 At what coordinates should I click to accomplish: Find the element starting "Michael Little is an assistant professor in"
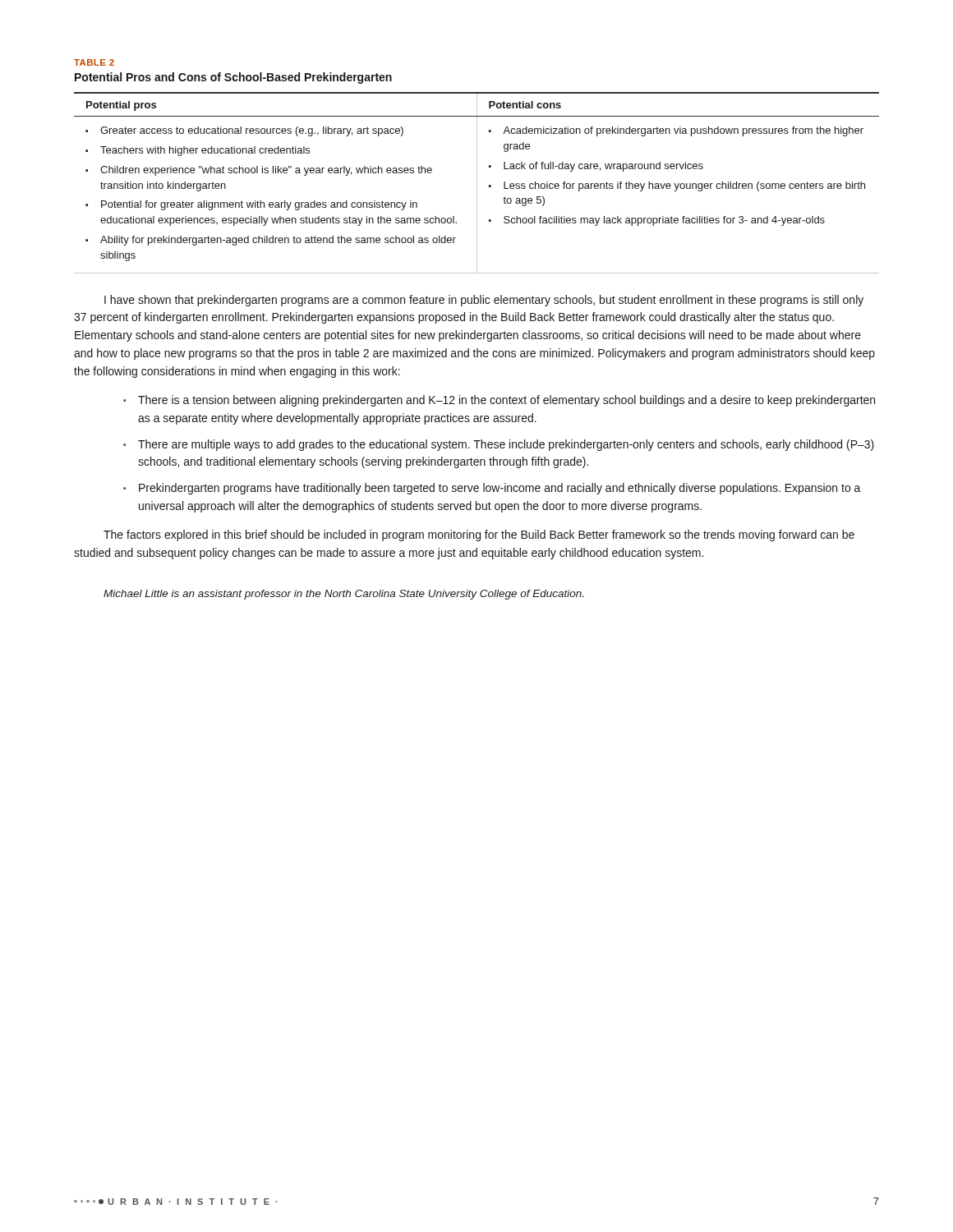[344, 593]
